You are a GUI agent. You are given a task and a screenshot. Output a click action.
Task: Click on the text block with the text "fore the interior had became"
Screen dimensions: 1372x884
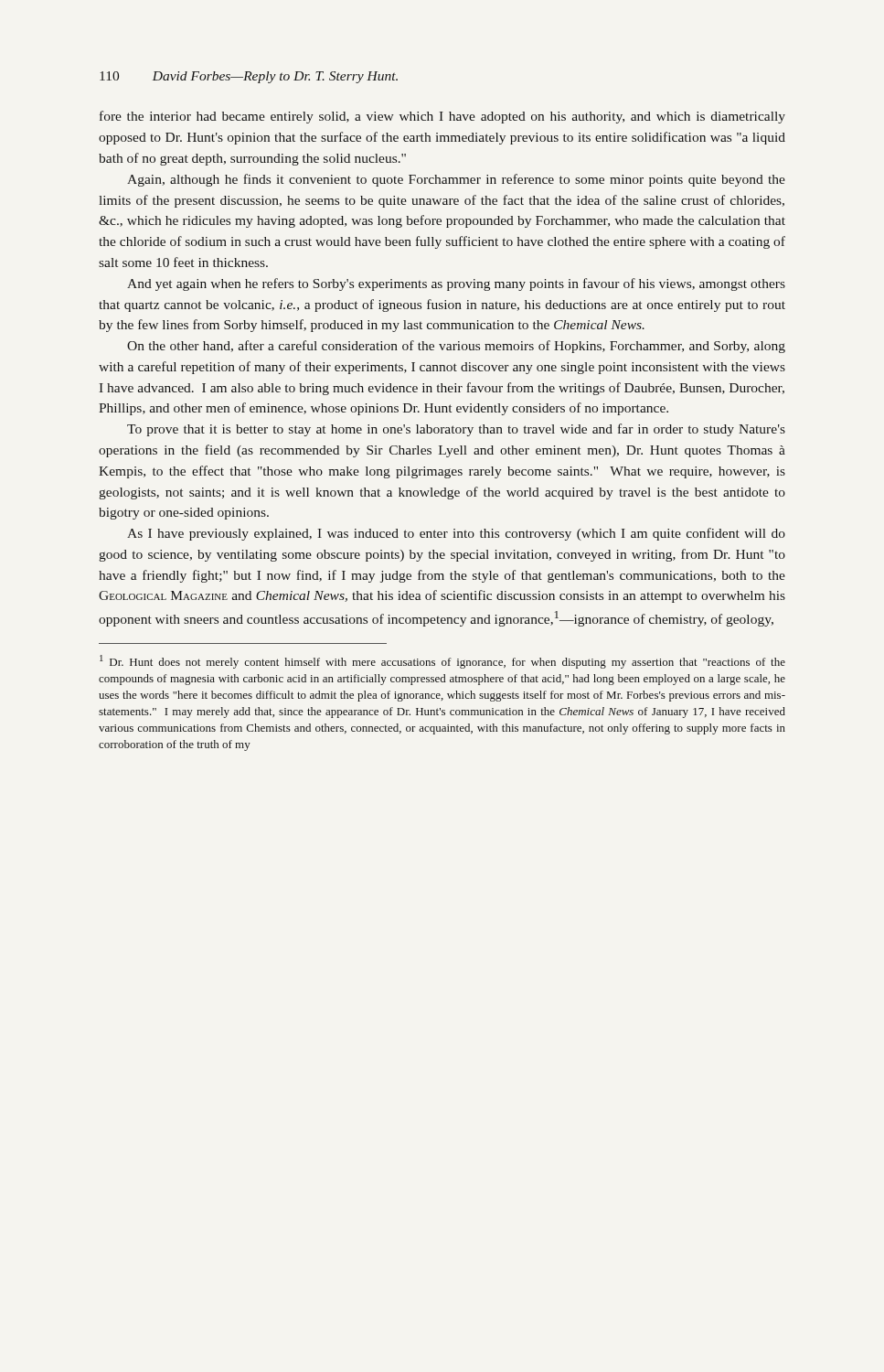click(x=442, y=368)
